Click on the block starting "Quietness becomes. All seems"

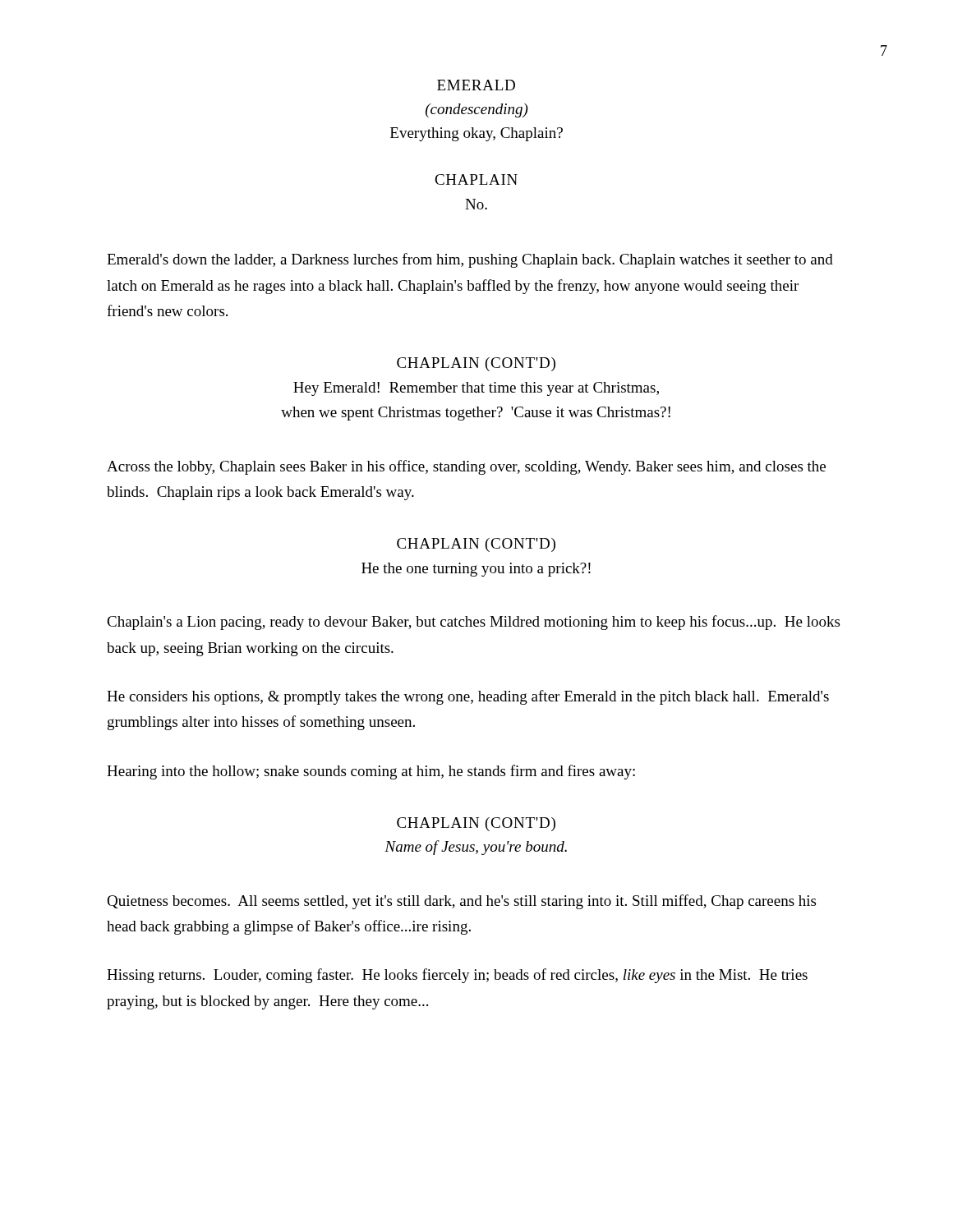[x=462, y=913]
